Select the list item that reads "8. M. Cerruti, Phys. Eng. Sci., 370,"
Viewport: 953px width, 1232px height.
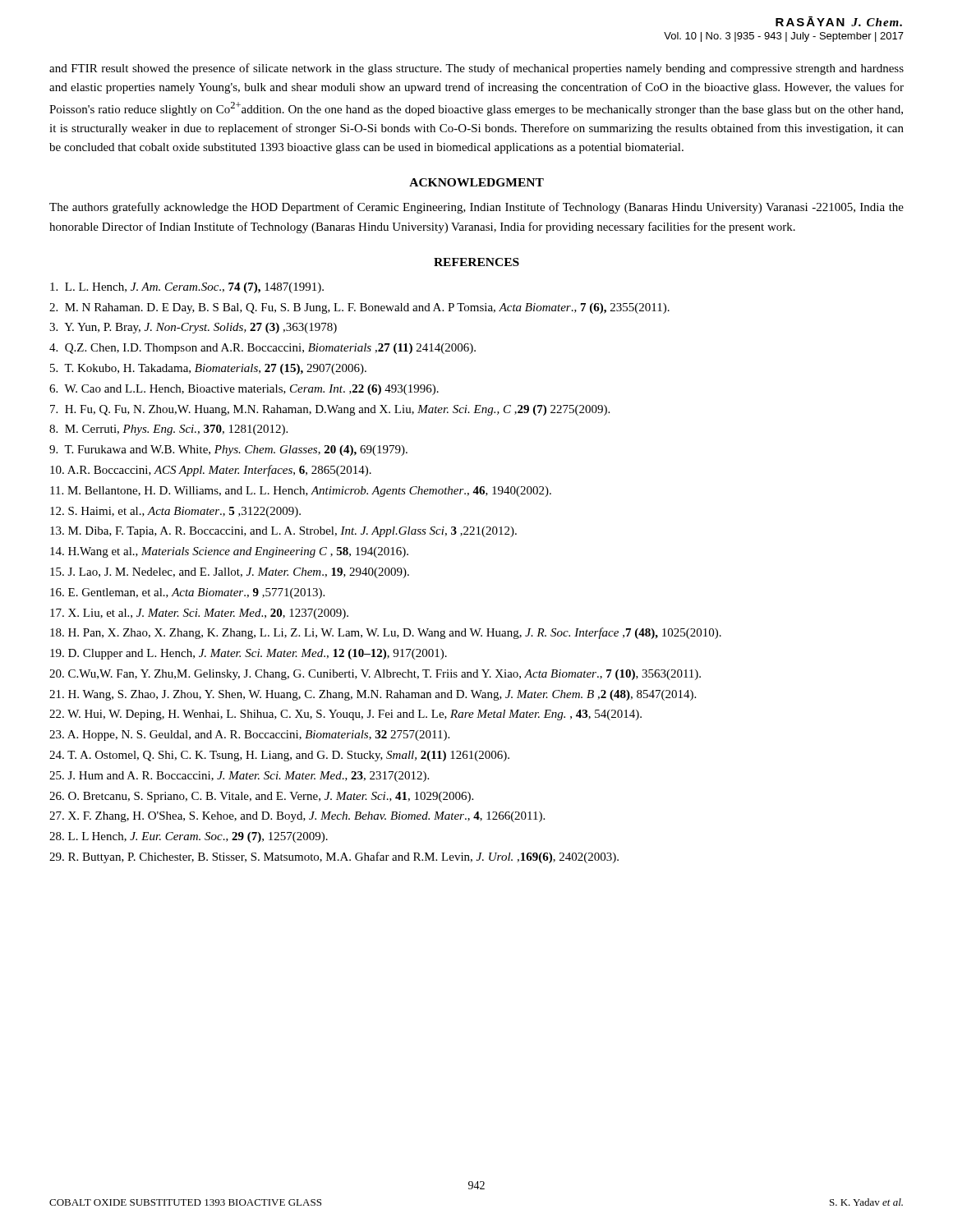(x=169, y=429)
